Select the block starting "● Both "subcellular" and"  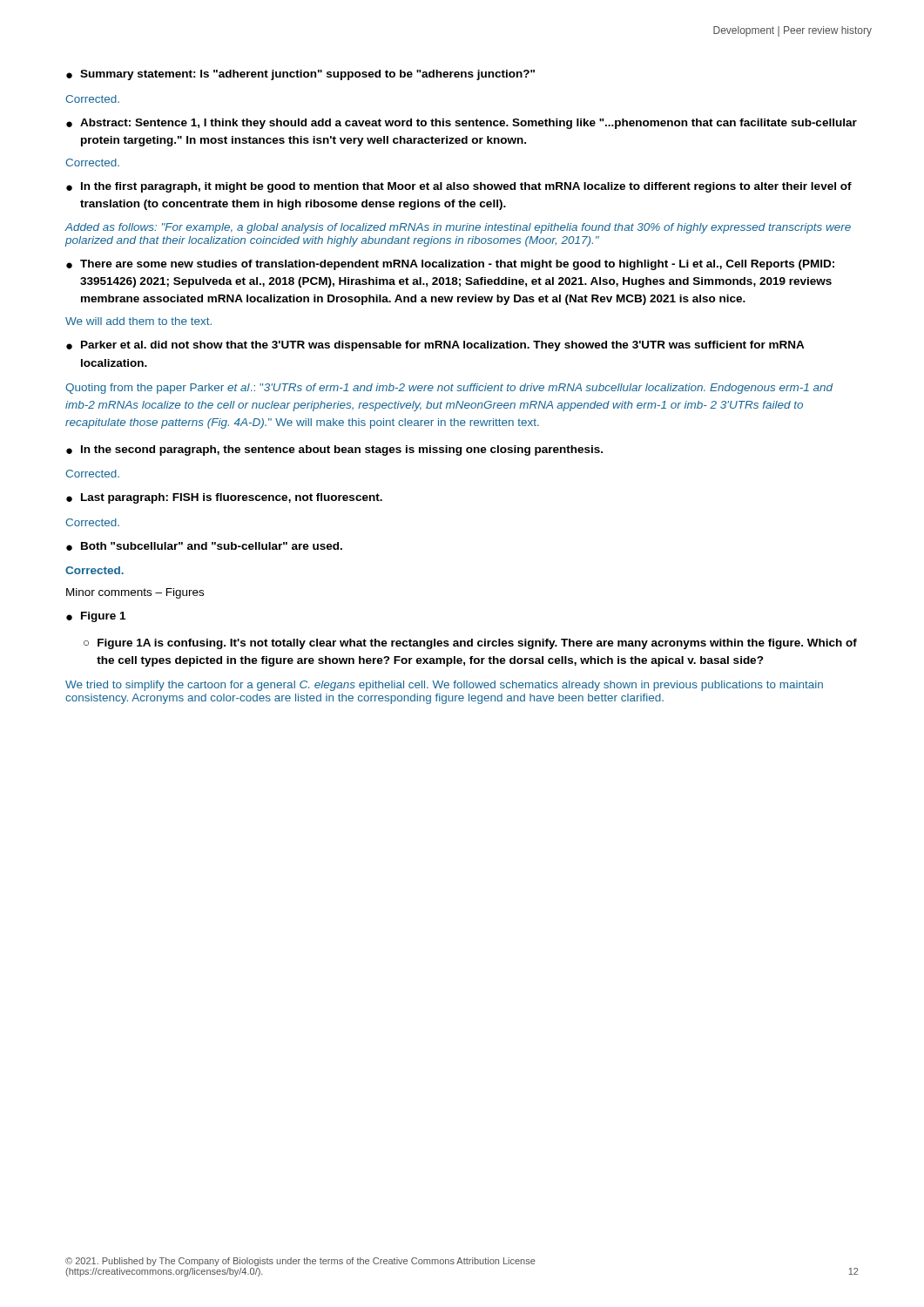(204, 546)
